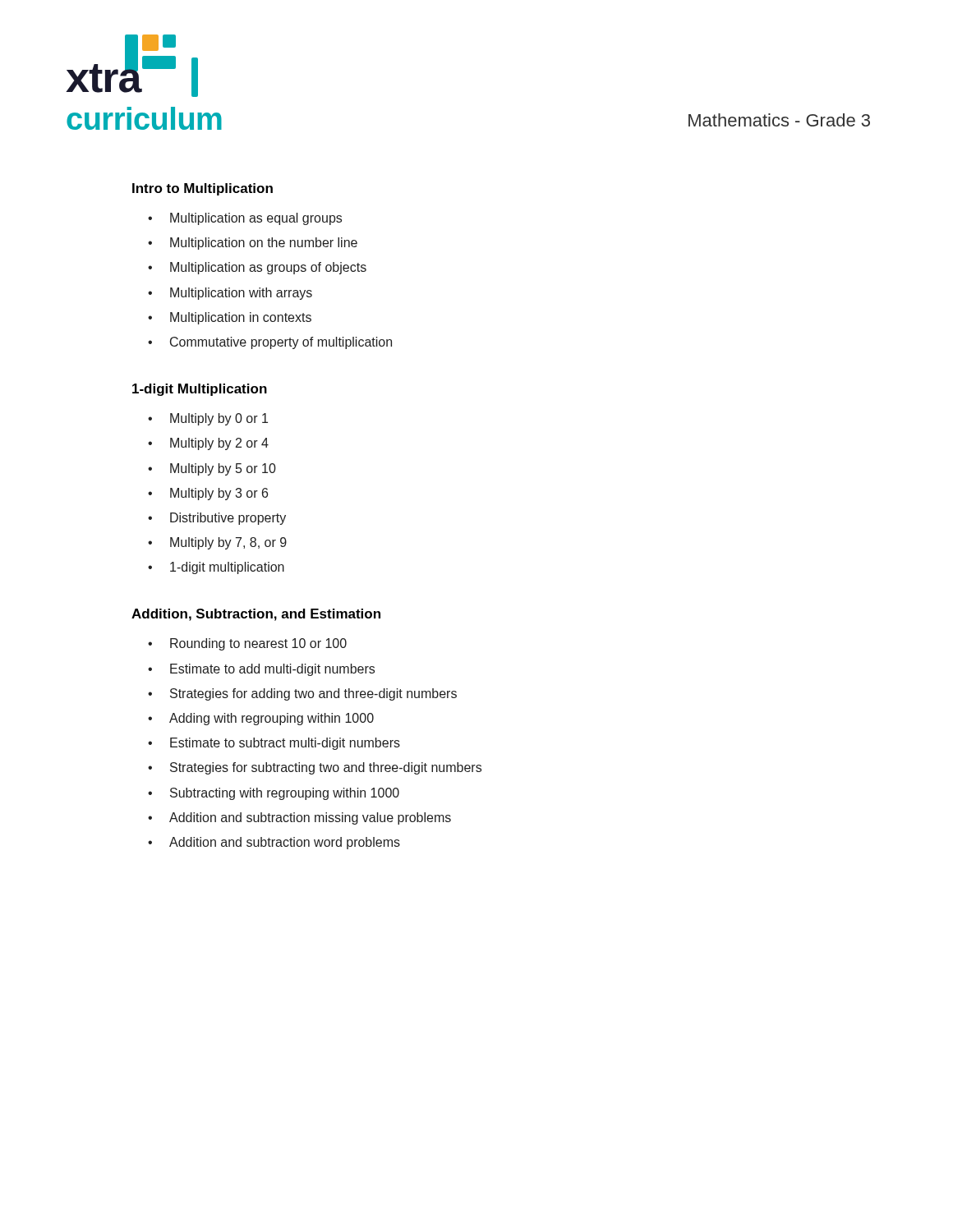
Task: Find "Multiply by 3 or 6" on this page
Action: [x=219, y=493]
